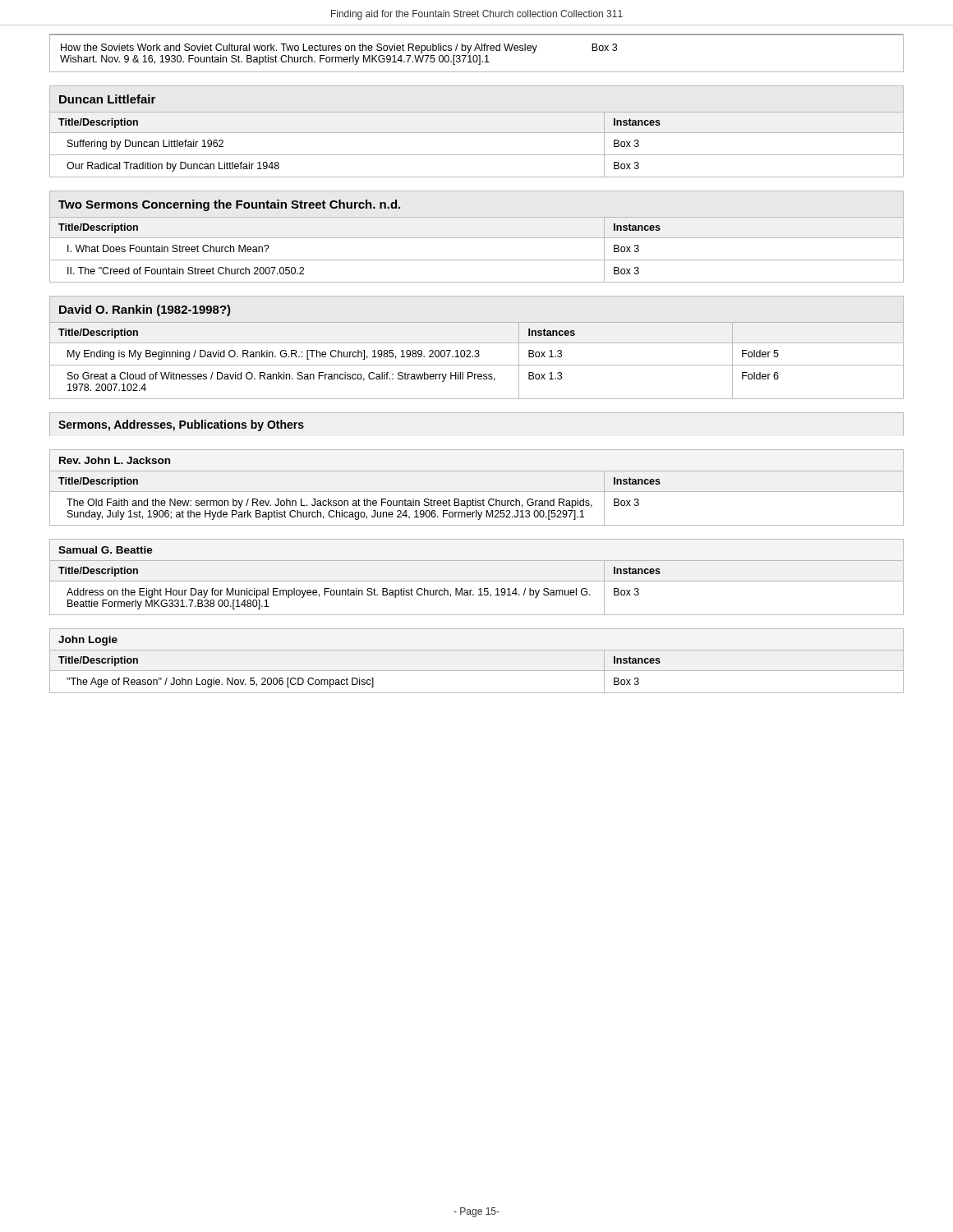Click on the section header containing "John Logie"
The height and width of the screenshot is (1232, 953).
coord(88,639)
